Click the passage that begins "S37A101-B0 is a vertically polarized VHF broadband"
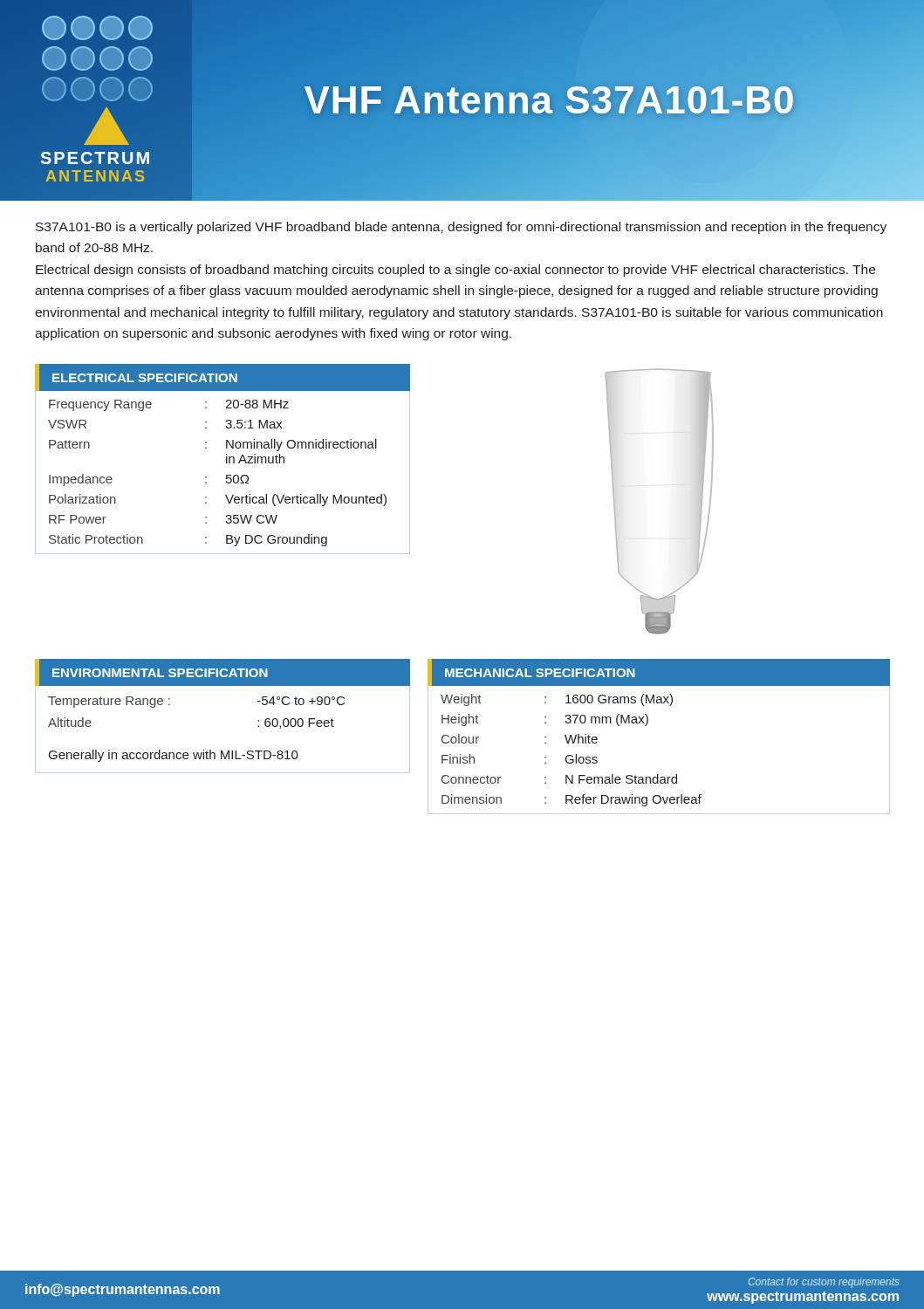Viewport: 924px width, 1309px height. [x=461, y=280]
